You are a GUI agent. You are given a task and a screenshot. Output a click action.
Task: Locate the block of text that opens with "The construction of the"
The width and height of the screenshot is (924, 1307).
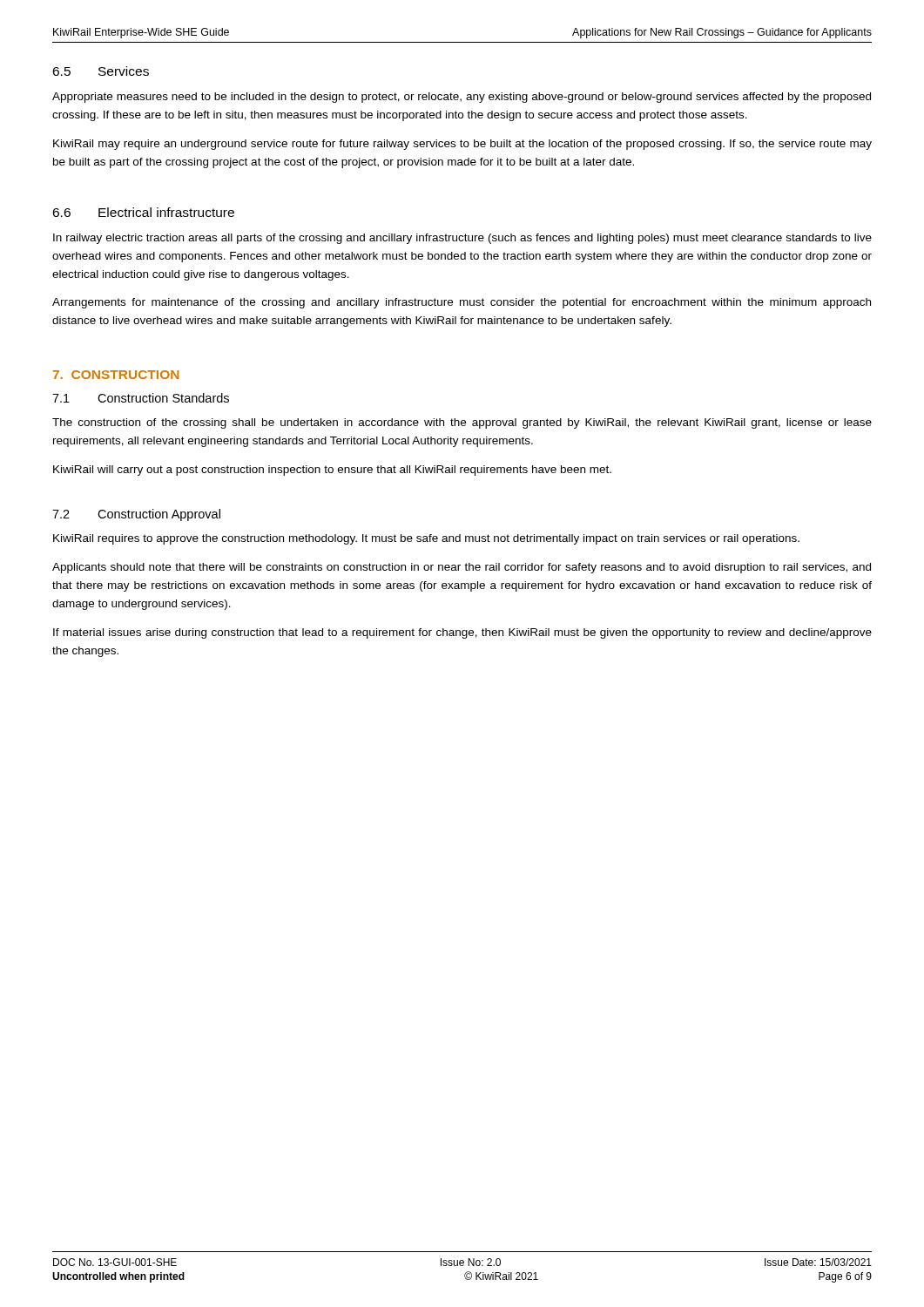pos(462,432)
